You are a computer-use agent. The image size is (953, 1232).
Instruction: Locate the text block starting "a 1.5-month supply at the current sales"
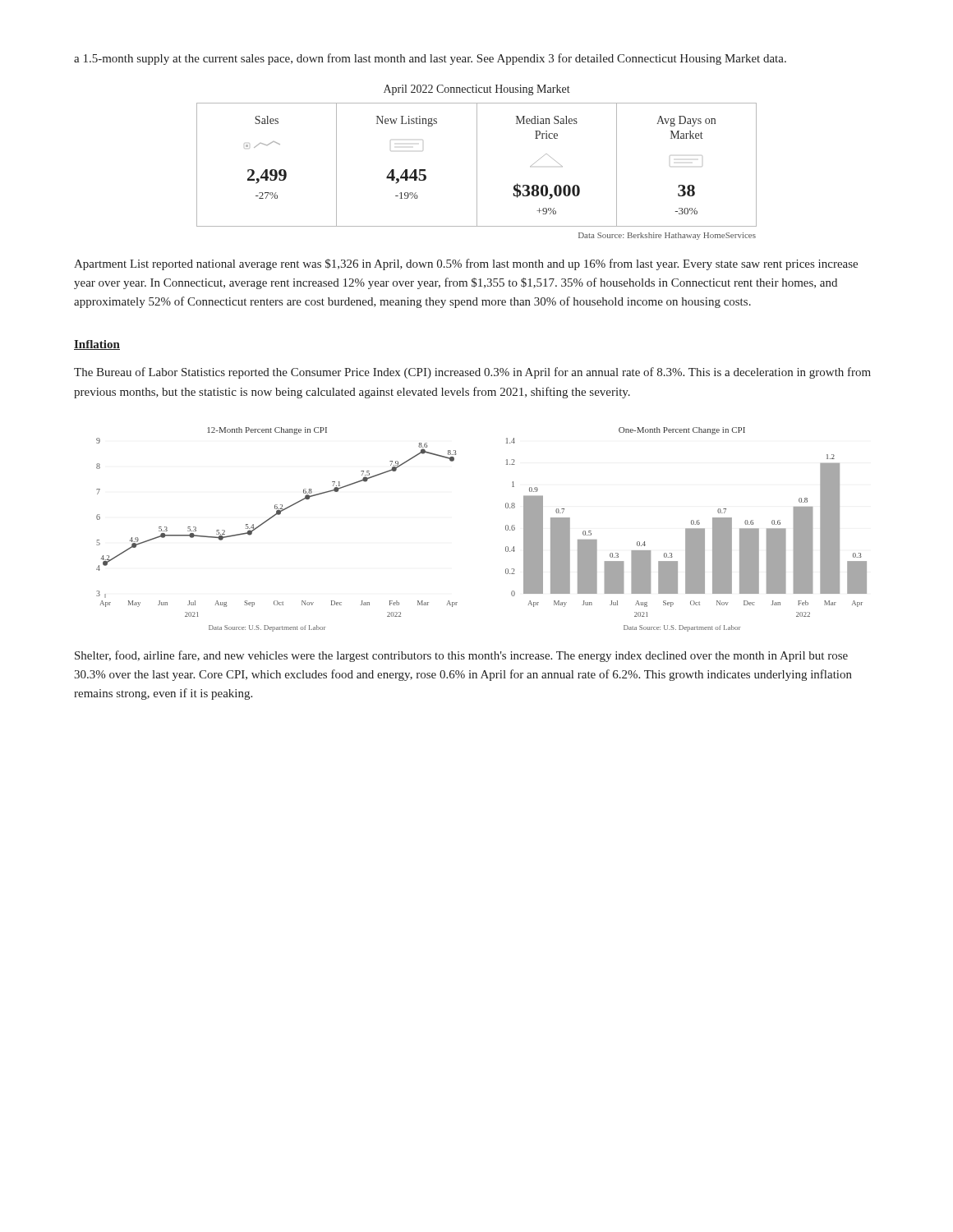430,58
